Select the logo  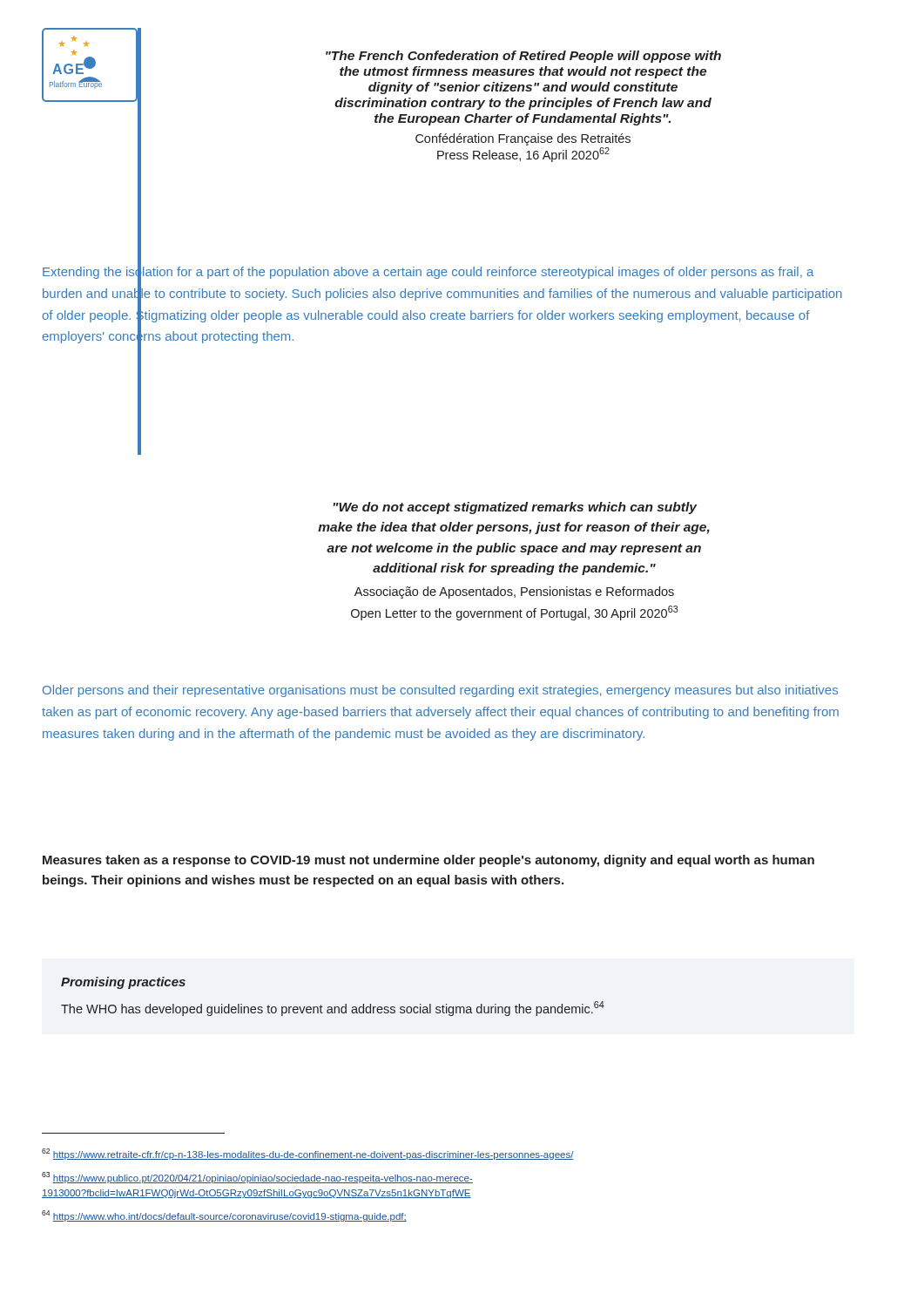coord(90,66)
